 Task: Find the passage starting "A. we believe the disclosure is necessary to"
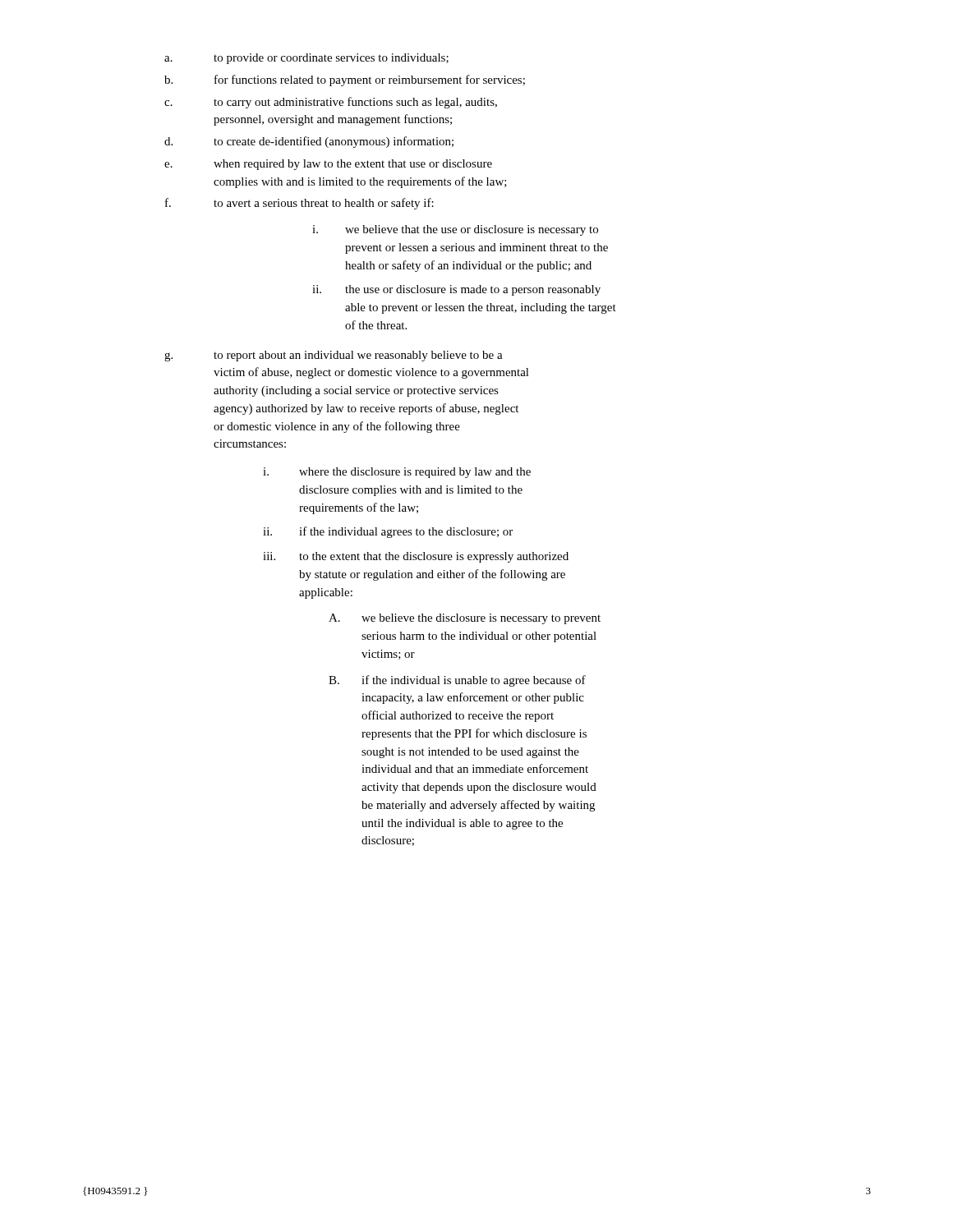(x=382, y=636)
